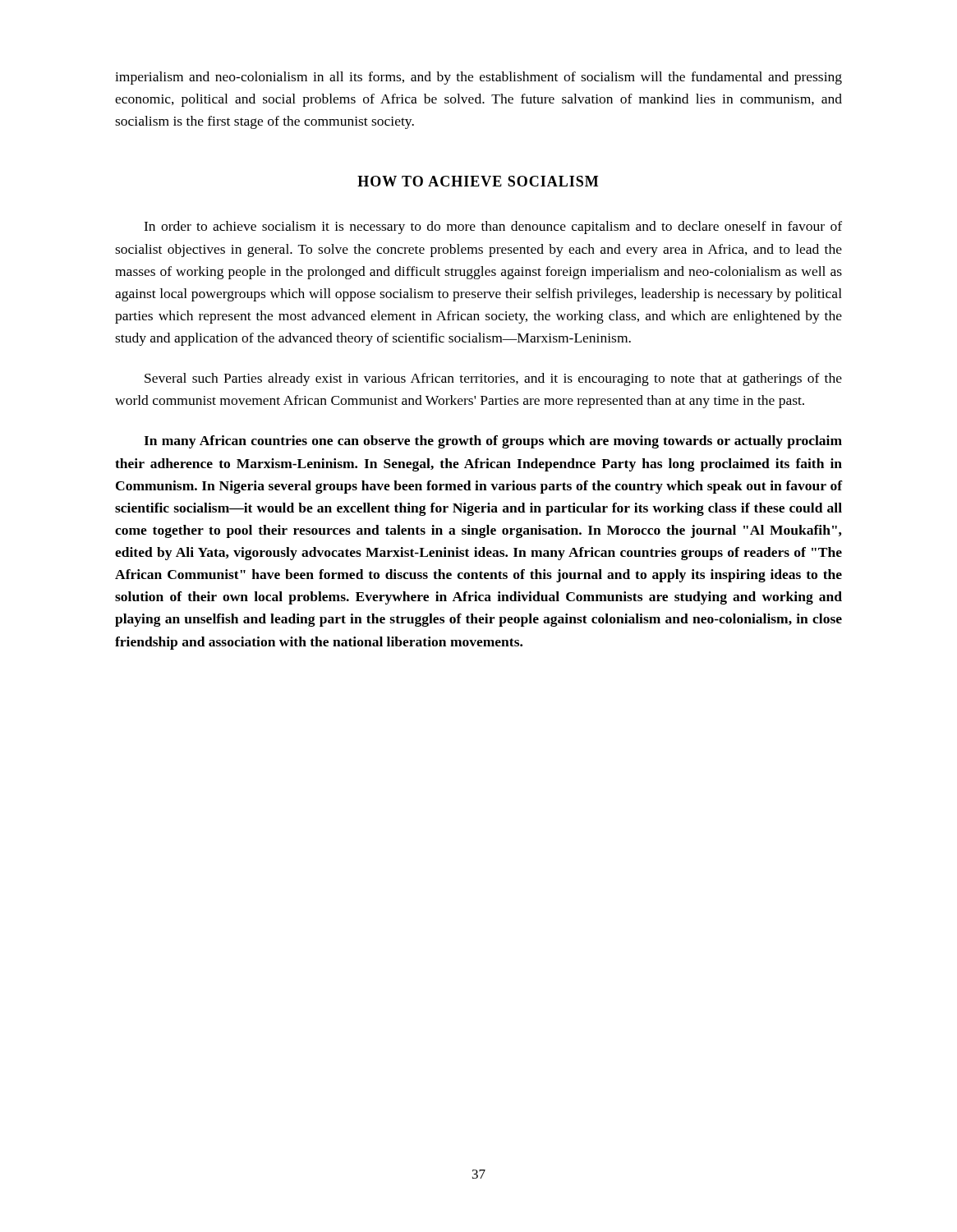Select the region starting "imperialism and neo-colonialism"
Screen dimensions: 1232x957
[x=478, y=99]
